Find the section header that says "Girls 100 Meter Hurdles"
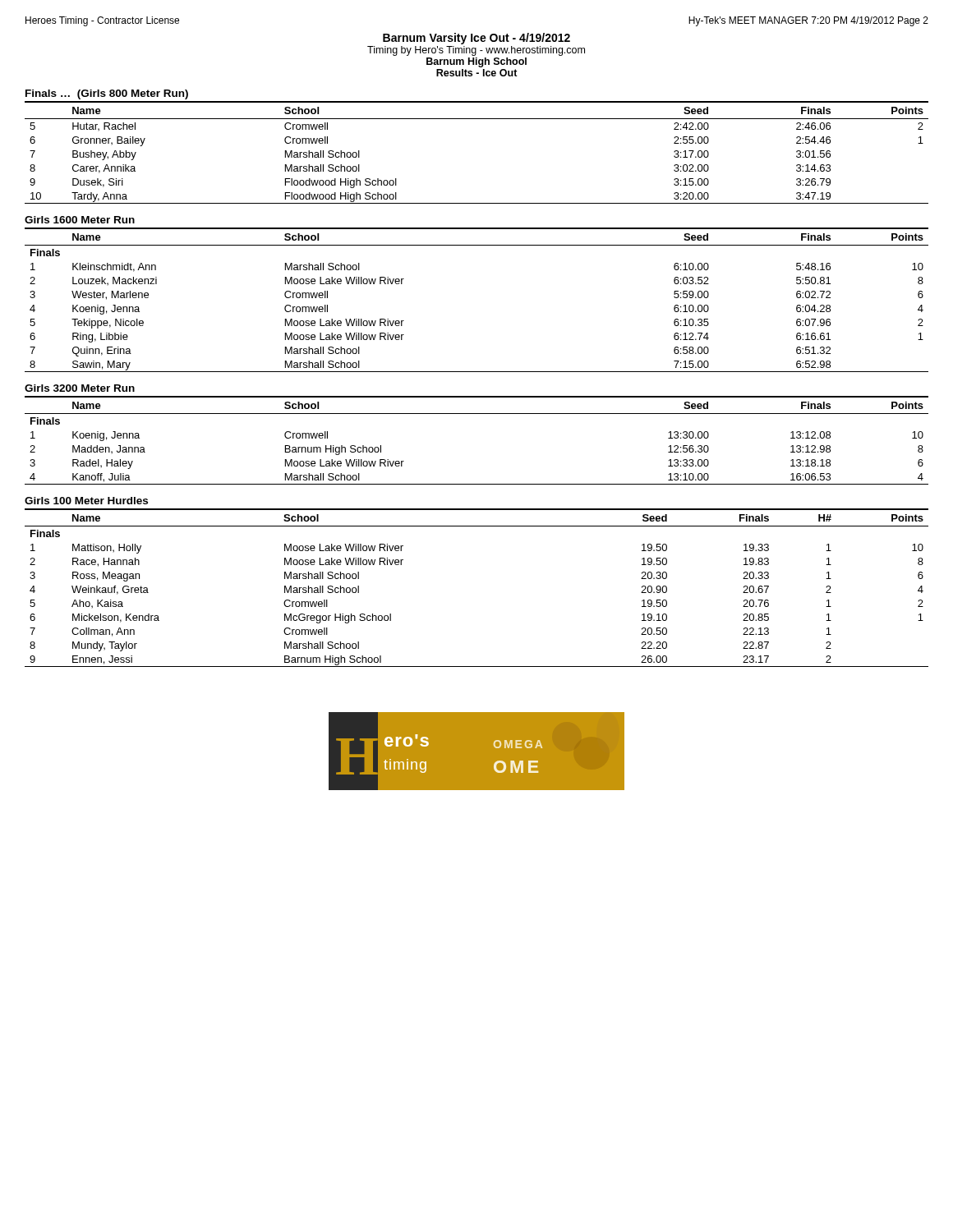The height and width of the screenshot is (1232, 953). click(x=87, y=501)
